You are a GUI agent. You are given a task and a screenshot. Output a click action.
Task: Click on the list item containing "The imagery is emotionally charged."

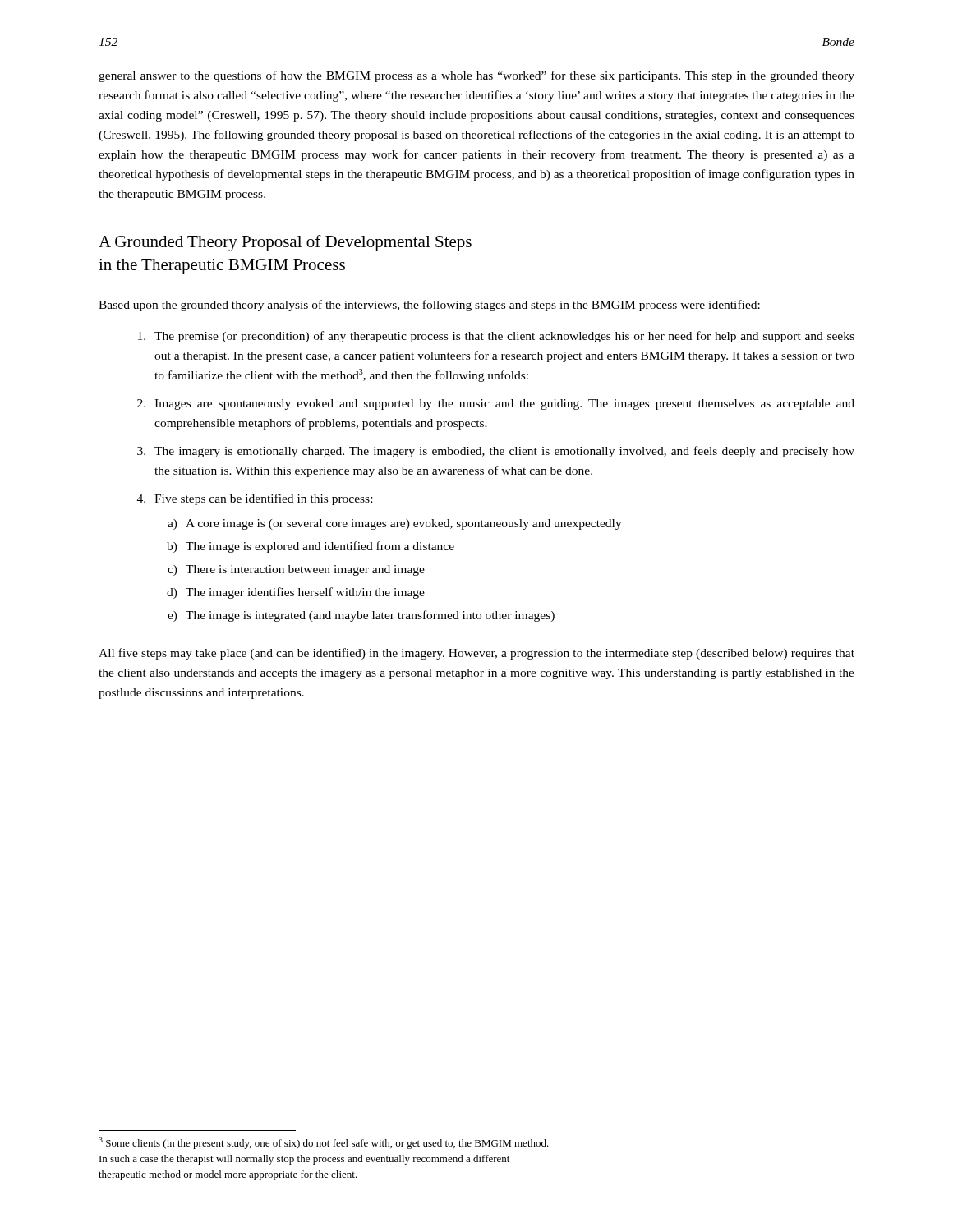point(504,461)
